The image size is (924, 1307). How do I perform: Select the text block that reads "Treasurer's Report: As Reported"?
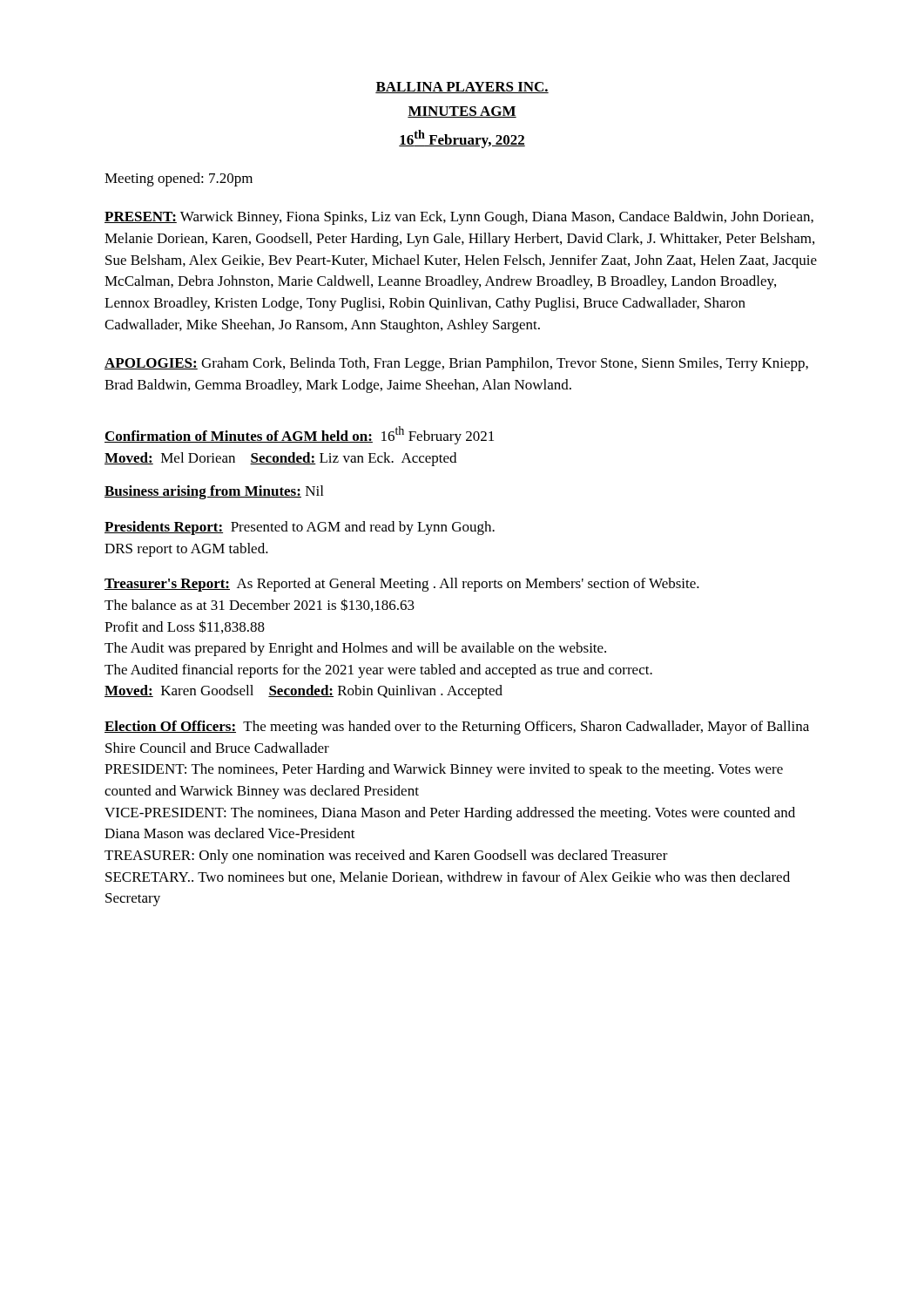click(x=462, y=638)
